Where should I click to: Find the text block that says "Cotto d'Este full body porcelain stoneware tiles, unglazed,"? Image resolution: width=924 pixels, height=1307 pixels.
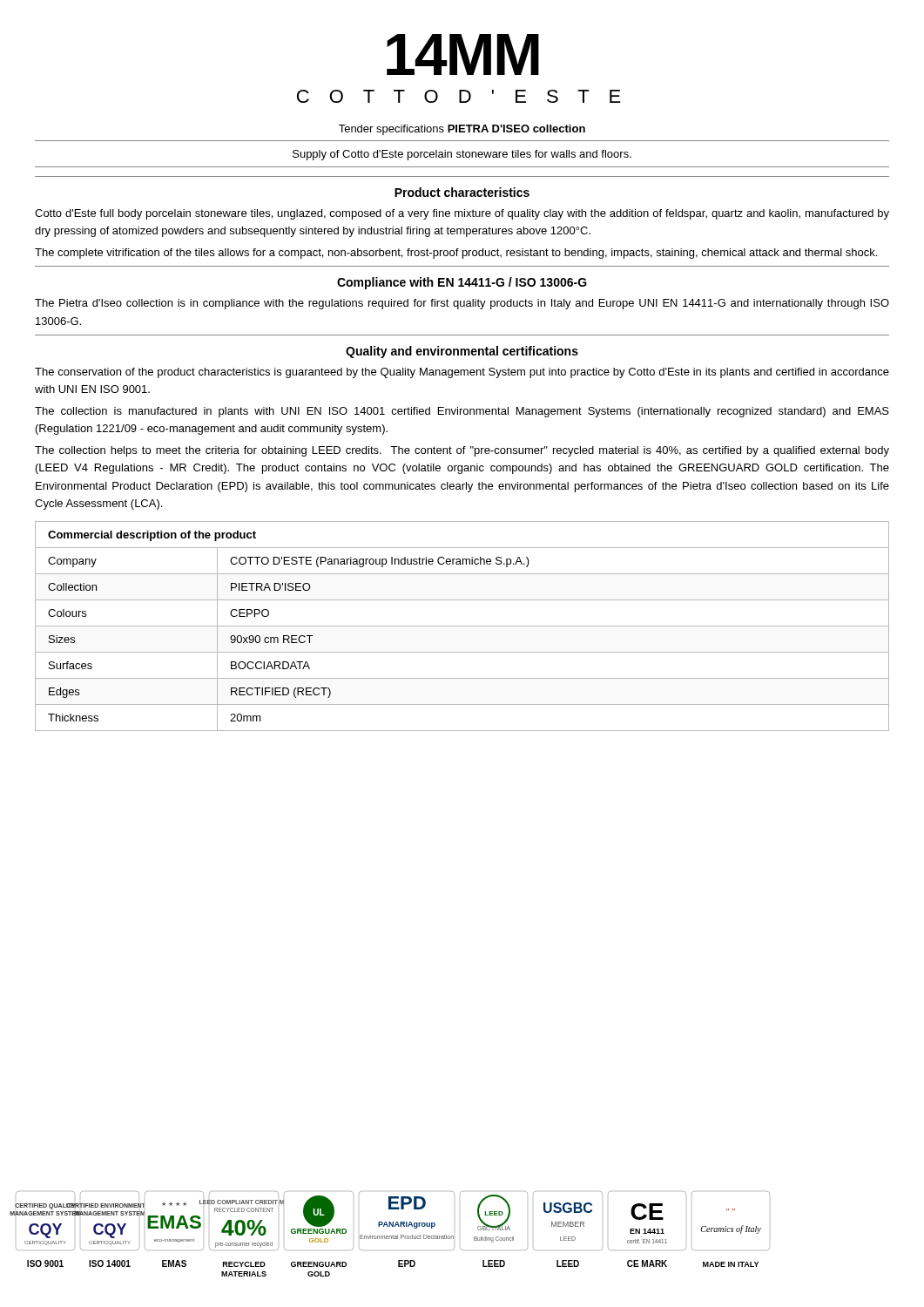(x=462, y=222)
